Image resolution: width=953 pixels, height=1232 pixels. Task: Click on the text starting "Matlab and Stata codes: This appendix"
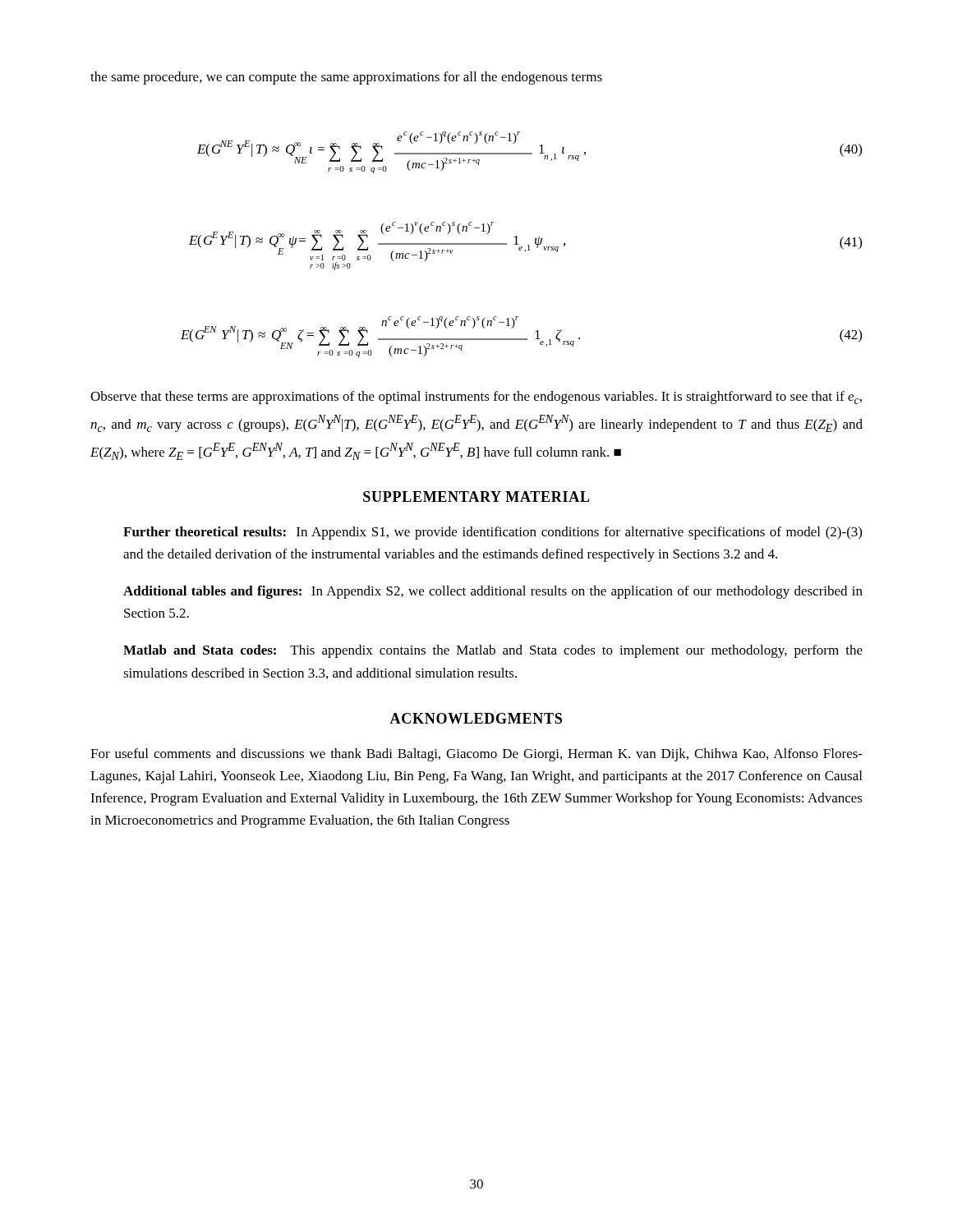pyautogui.click(x=493, y=662)
